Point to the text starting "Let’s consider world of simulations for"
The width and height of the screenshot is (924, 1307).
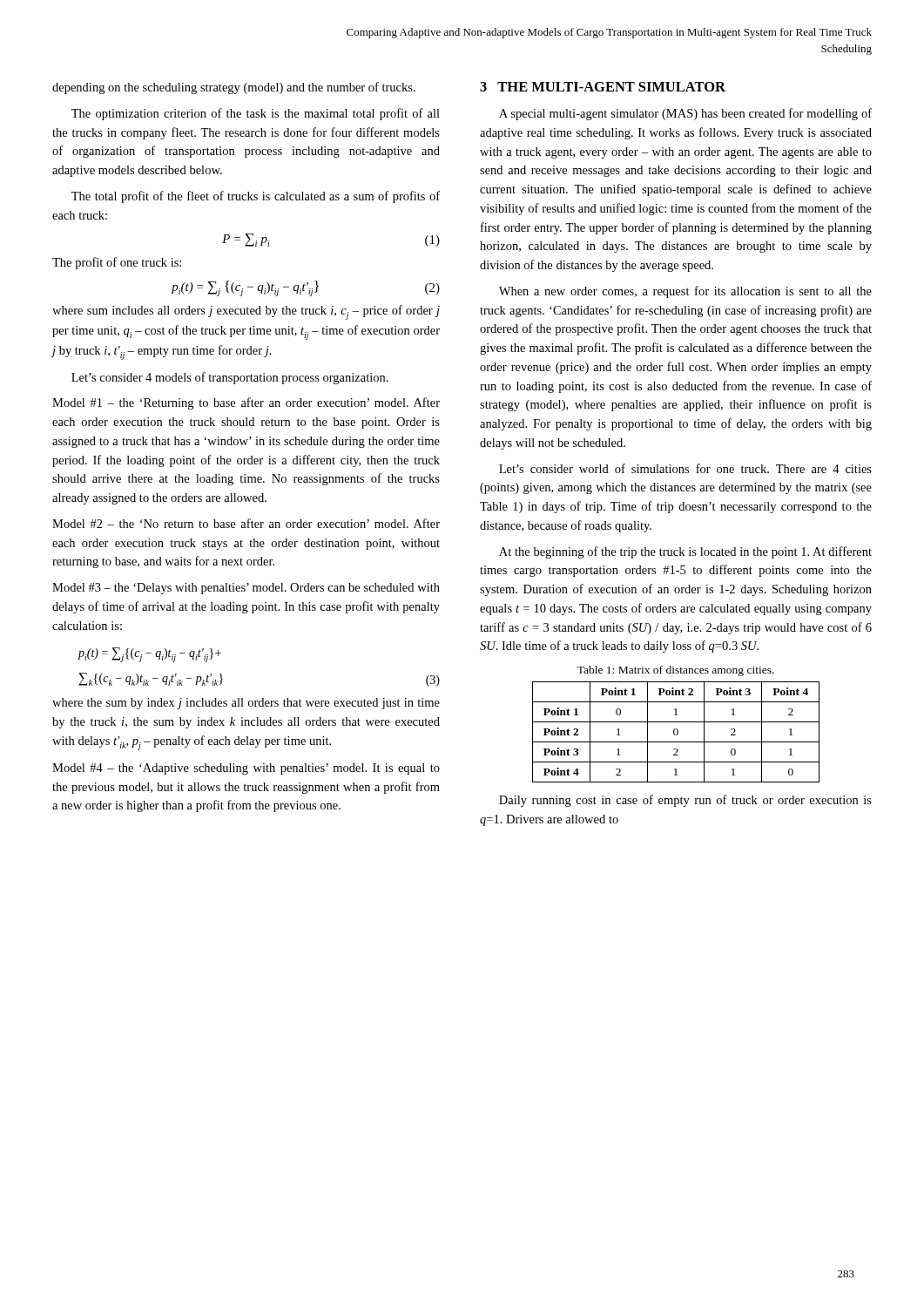click(676, 497)
